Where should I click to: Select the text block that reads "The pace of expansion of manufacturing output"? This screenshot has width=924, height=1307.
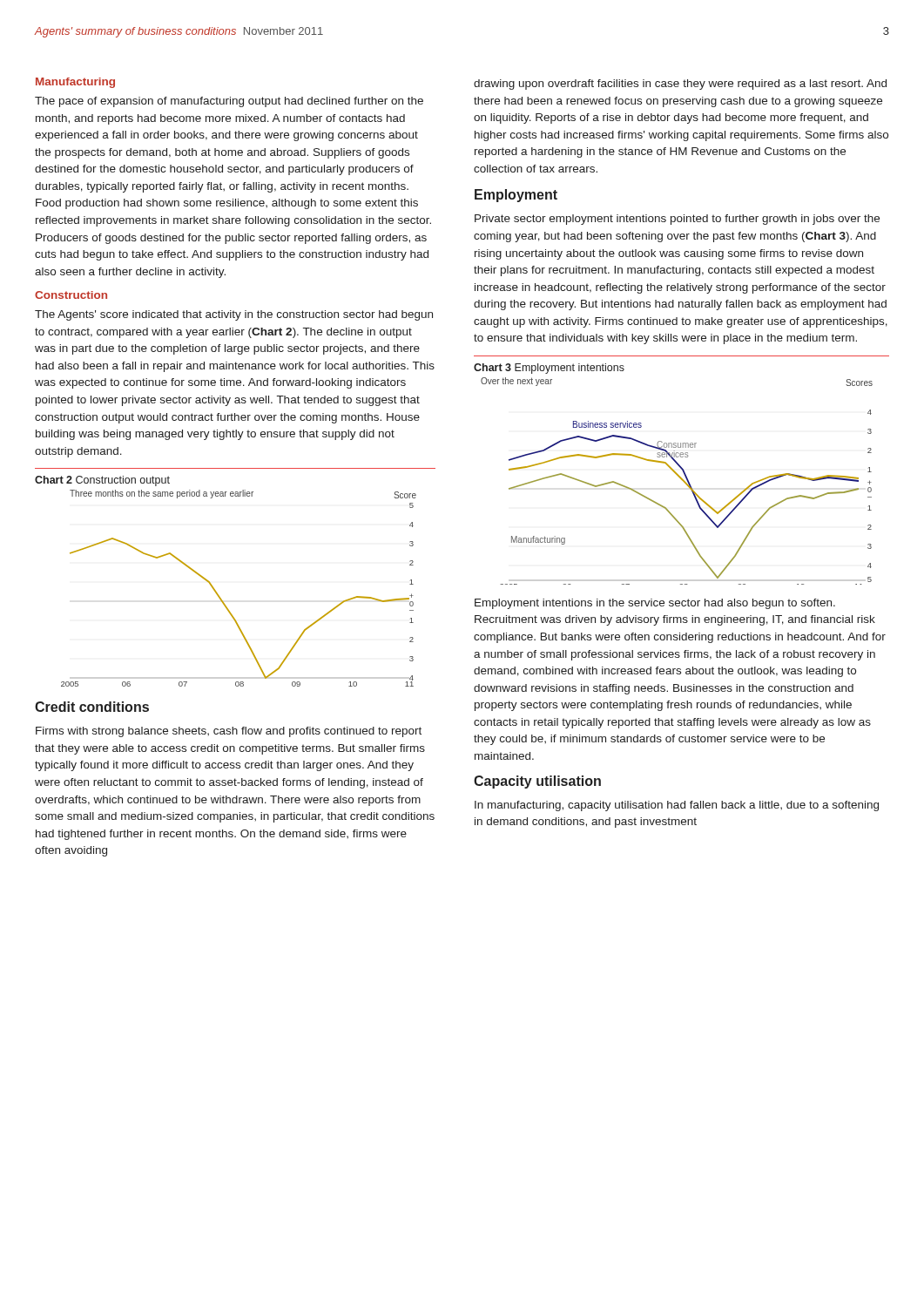tap(235, 186)
